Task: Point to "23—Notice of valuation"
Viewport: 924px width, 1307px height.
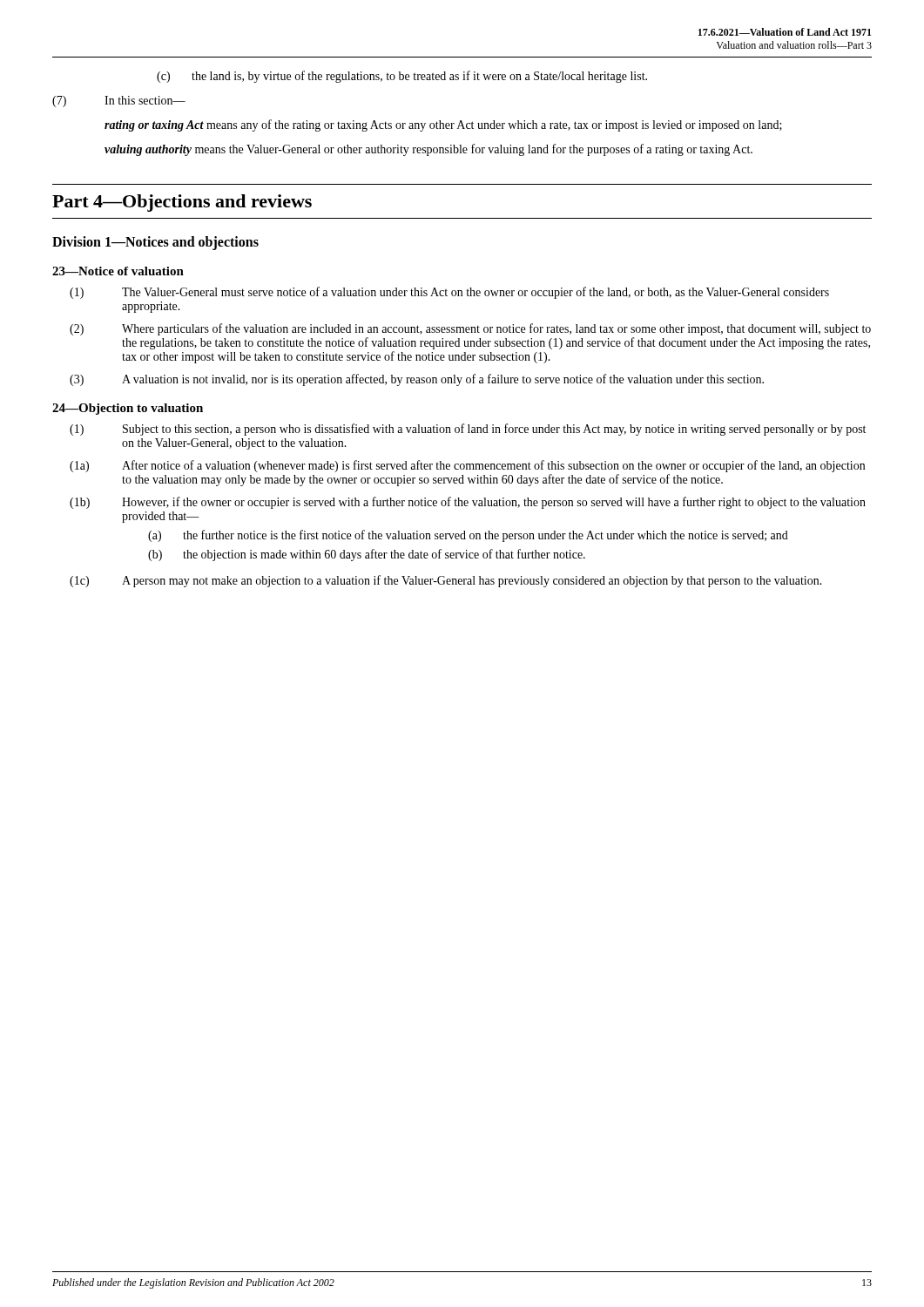Action: pos(118,271)
